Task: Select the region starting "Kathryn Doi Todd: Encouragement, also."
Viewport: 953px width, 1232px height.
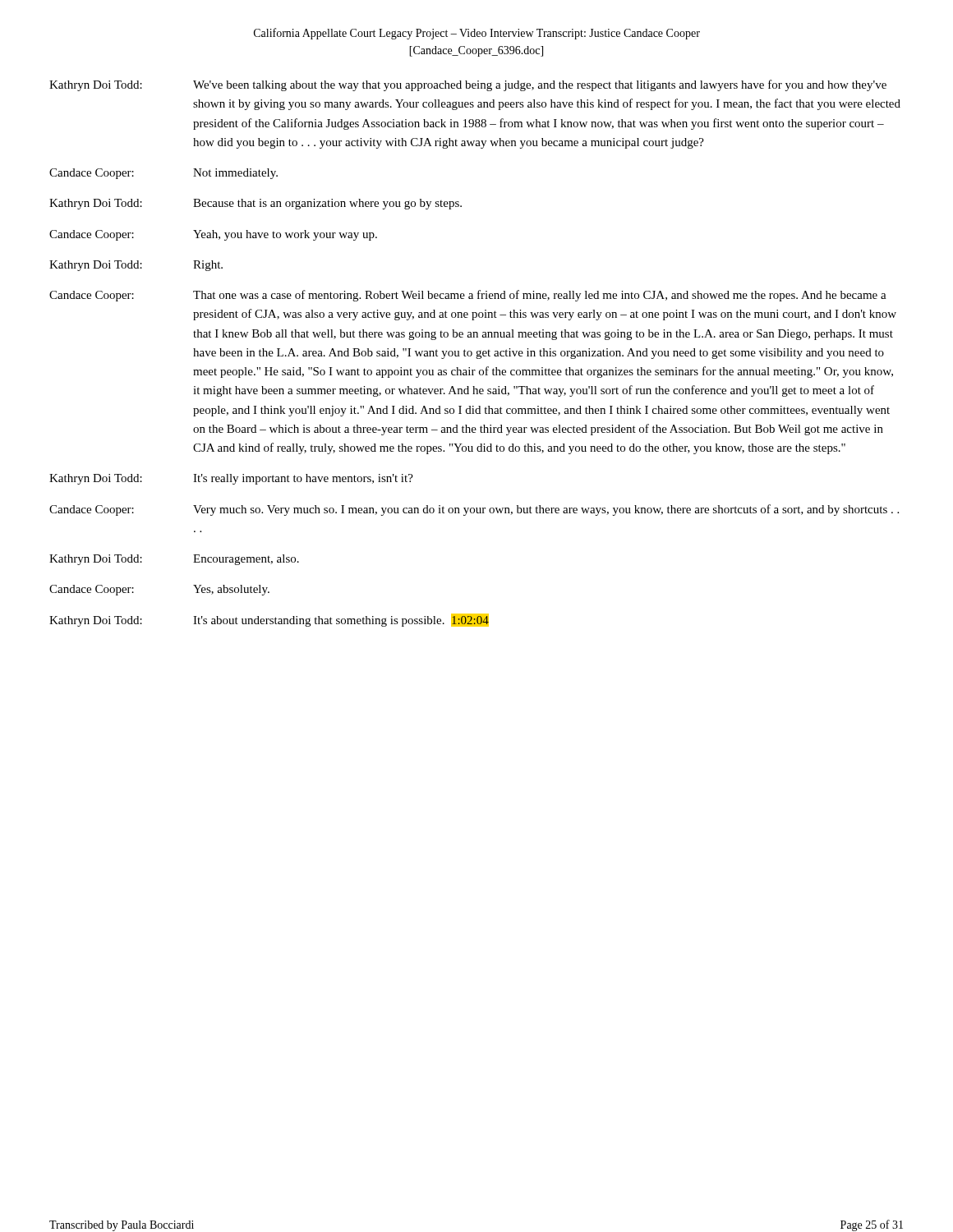Action: tap(100, 560)
